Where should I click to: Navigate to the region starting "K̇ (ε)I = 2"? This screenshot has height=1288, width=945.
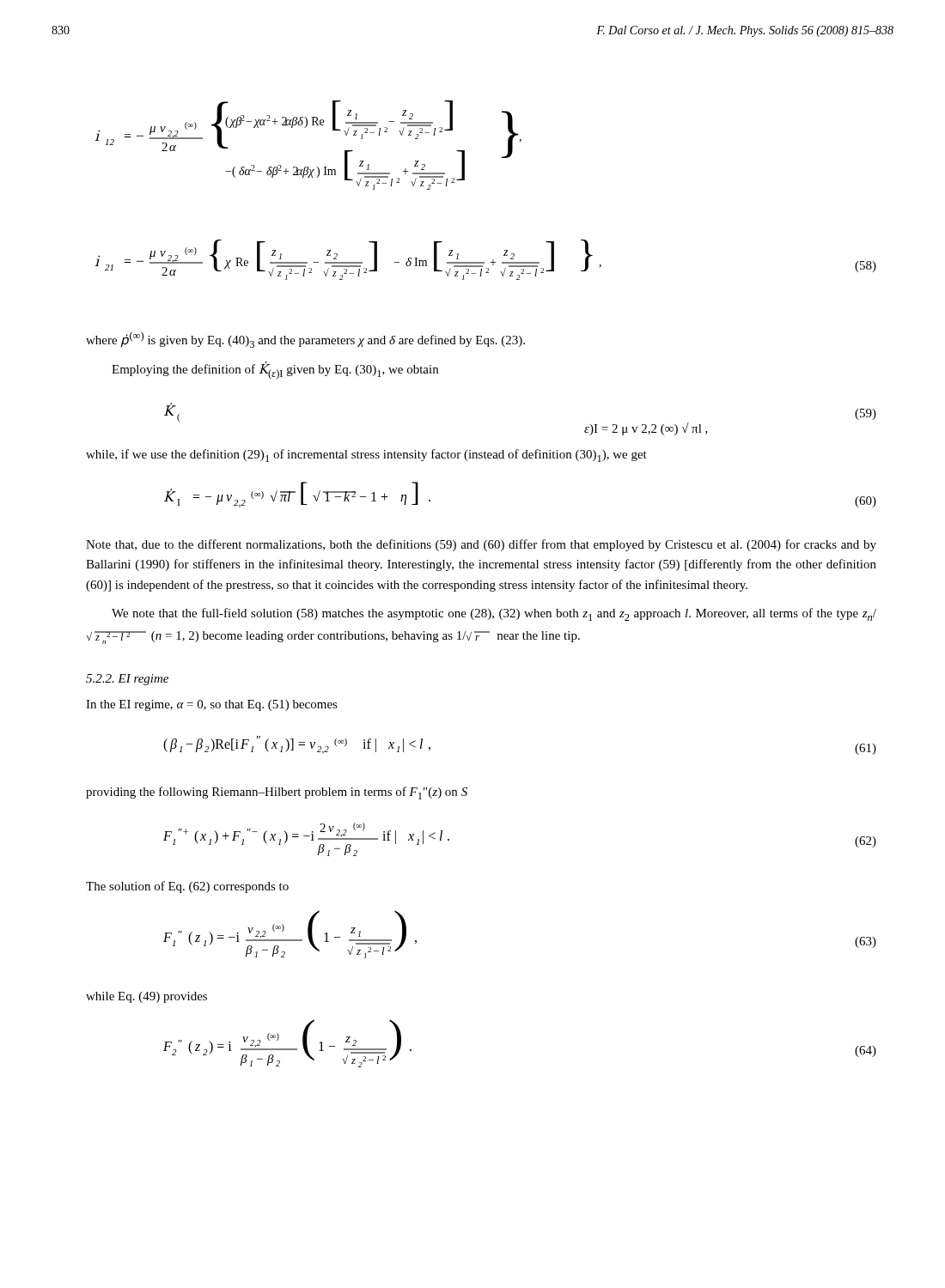tap(171, 415)
